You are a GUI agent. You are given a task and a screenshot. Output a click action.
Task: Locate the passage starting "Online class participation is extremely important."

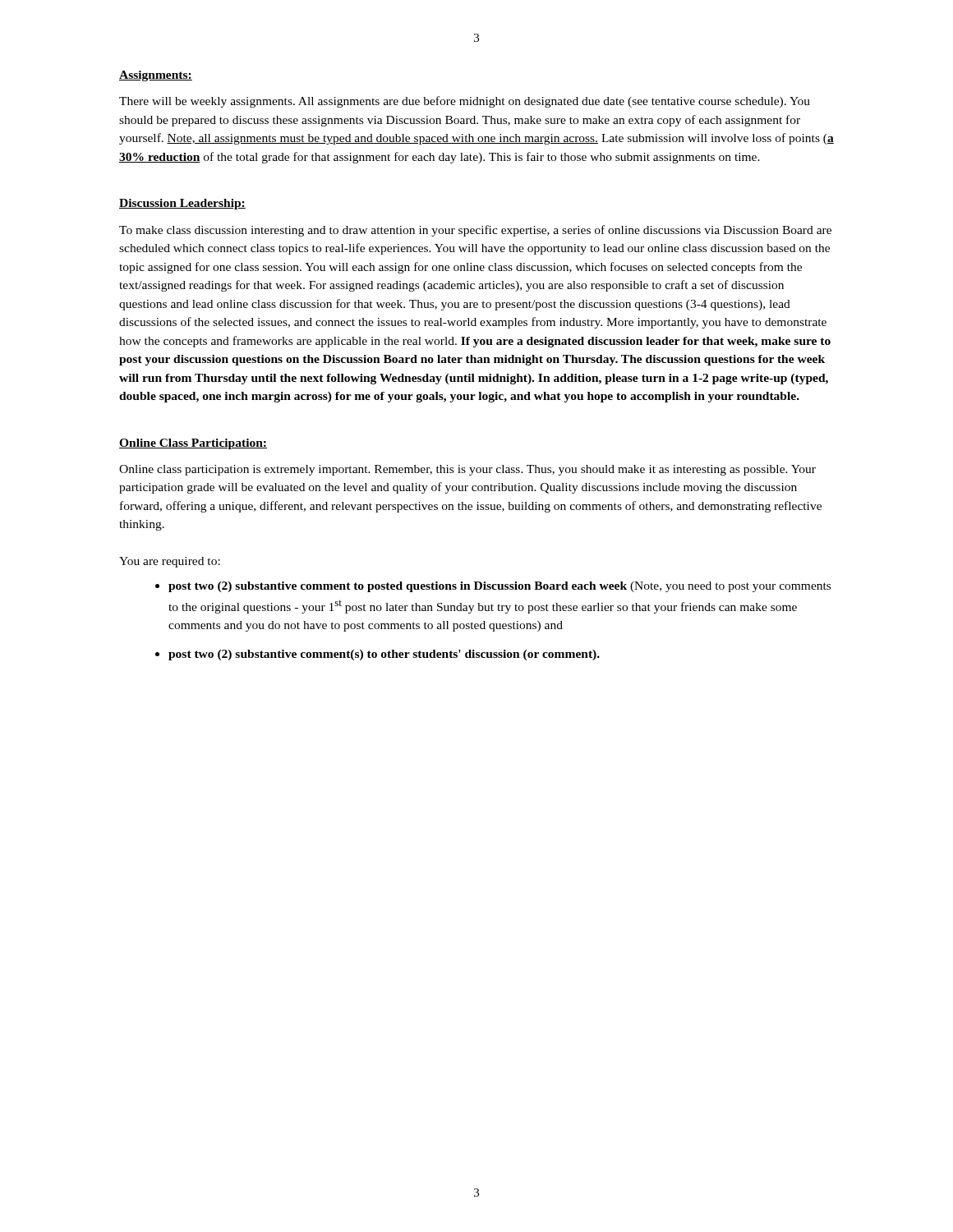click(x=471, y=496)
